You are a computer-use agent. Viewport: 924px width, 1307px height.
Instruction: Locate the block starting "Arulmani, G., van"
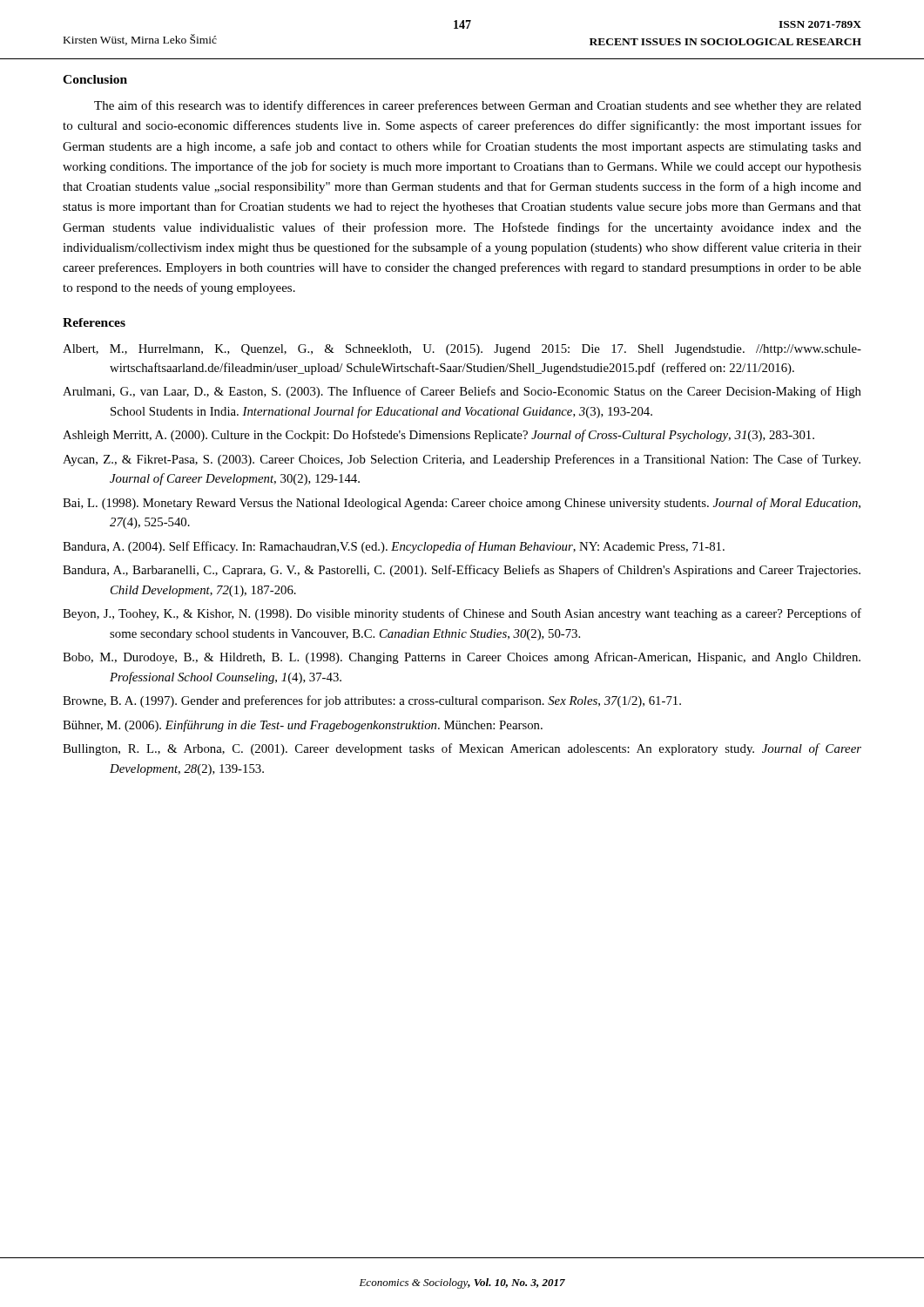tap(462, 401)
